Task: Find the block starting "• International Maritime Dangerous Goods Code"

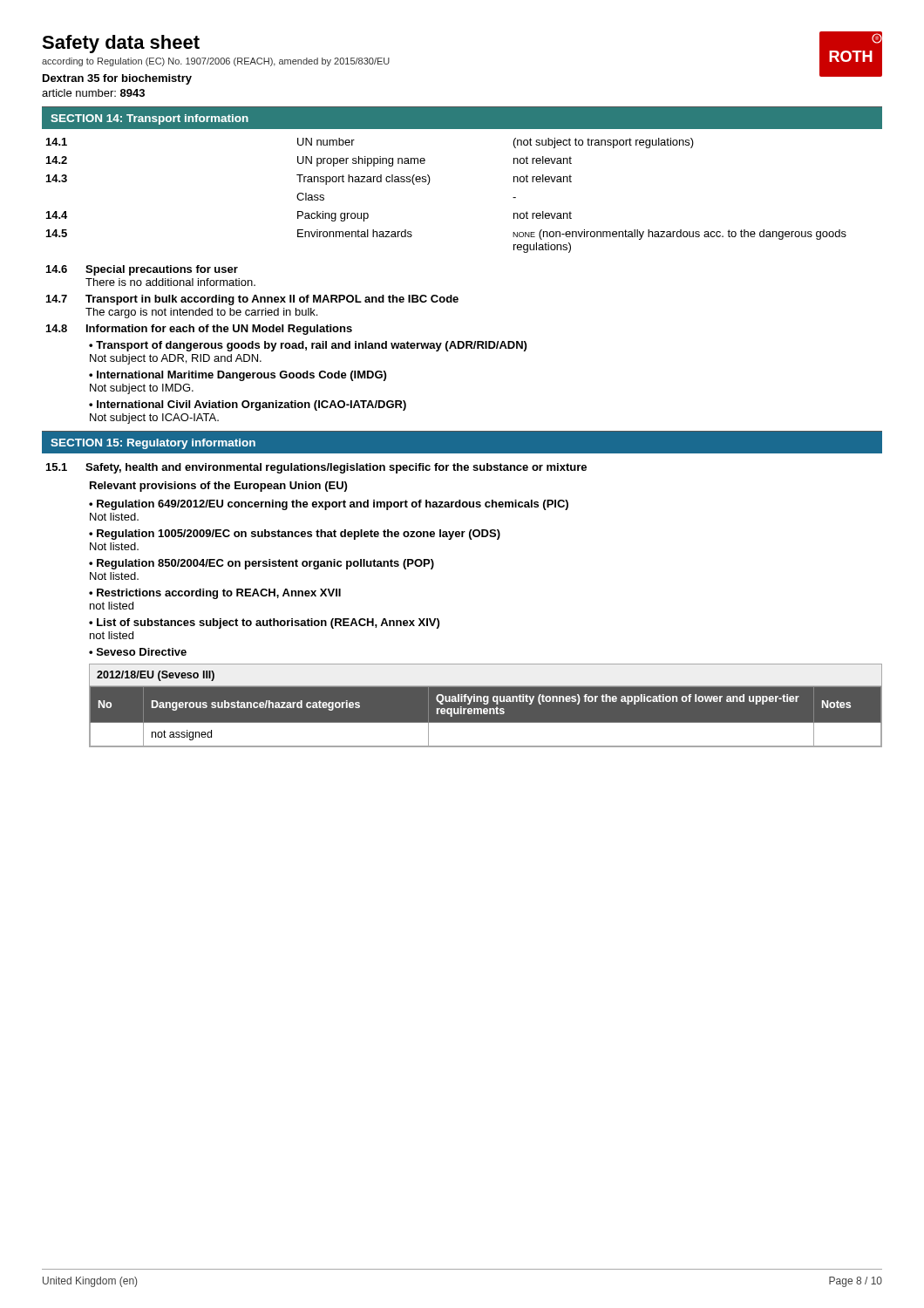Action: (x=238, y=381)
